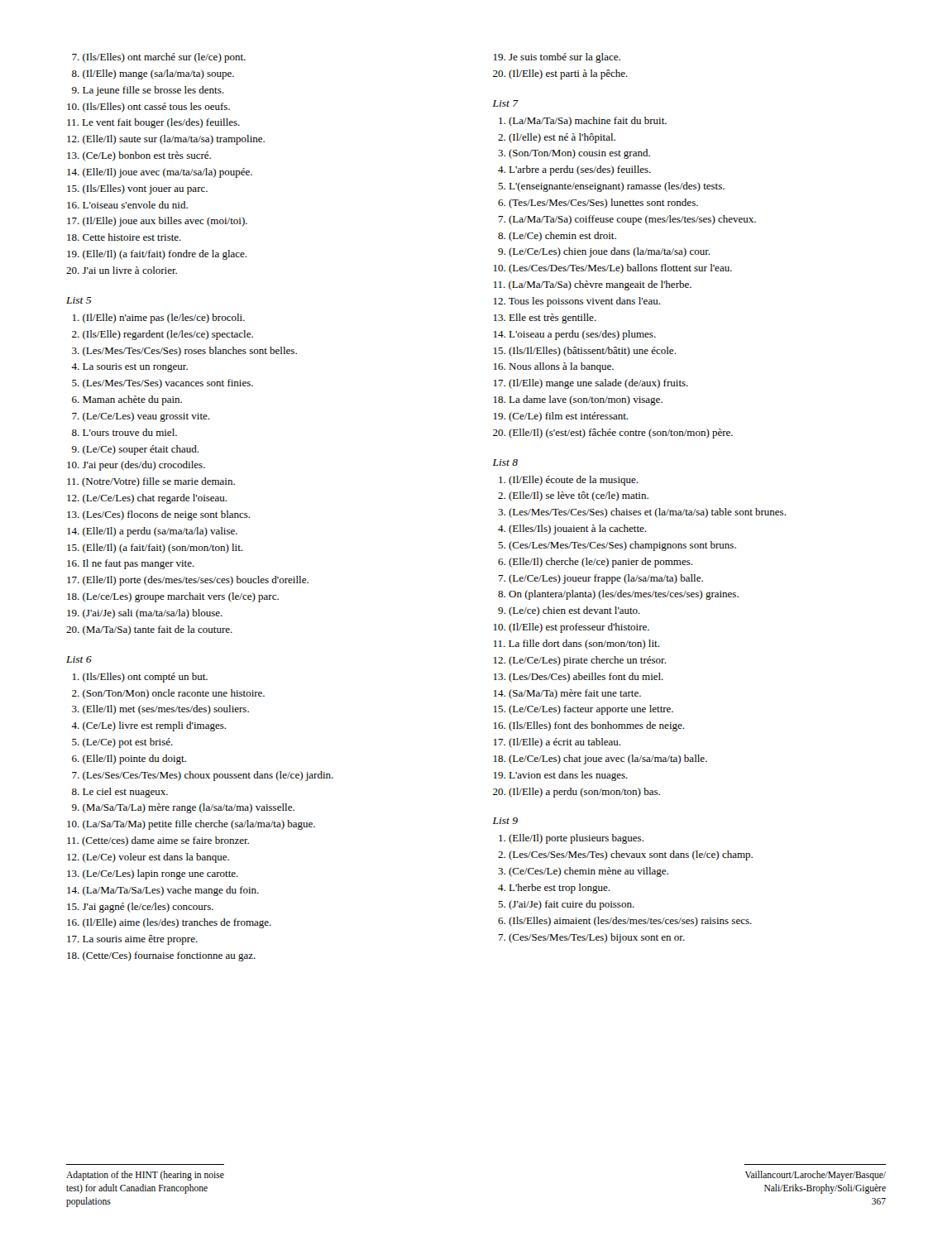Select the list item that reads "12. (Le/Ce) voleur est dans"
Screen dimensions: 1241x952
pos(148,857)
